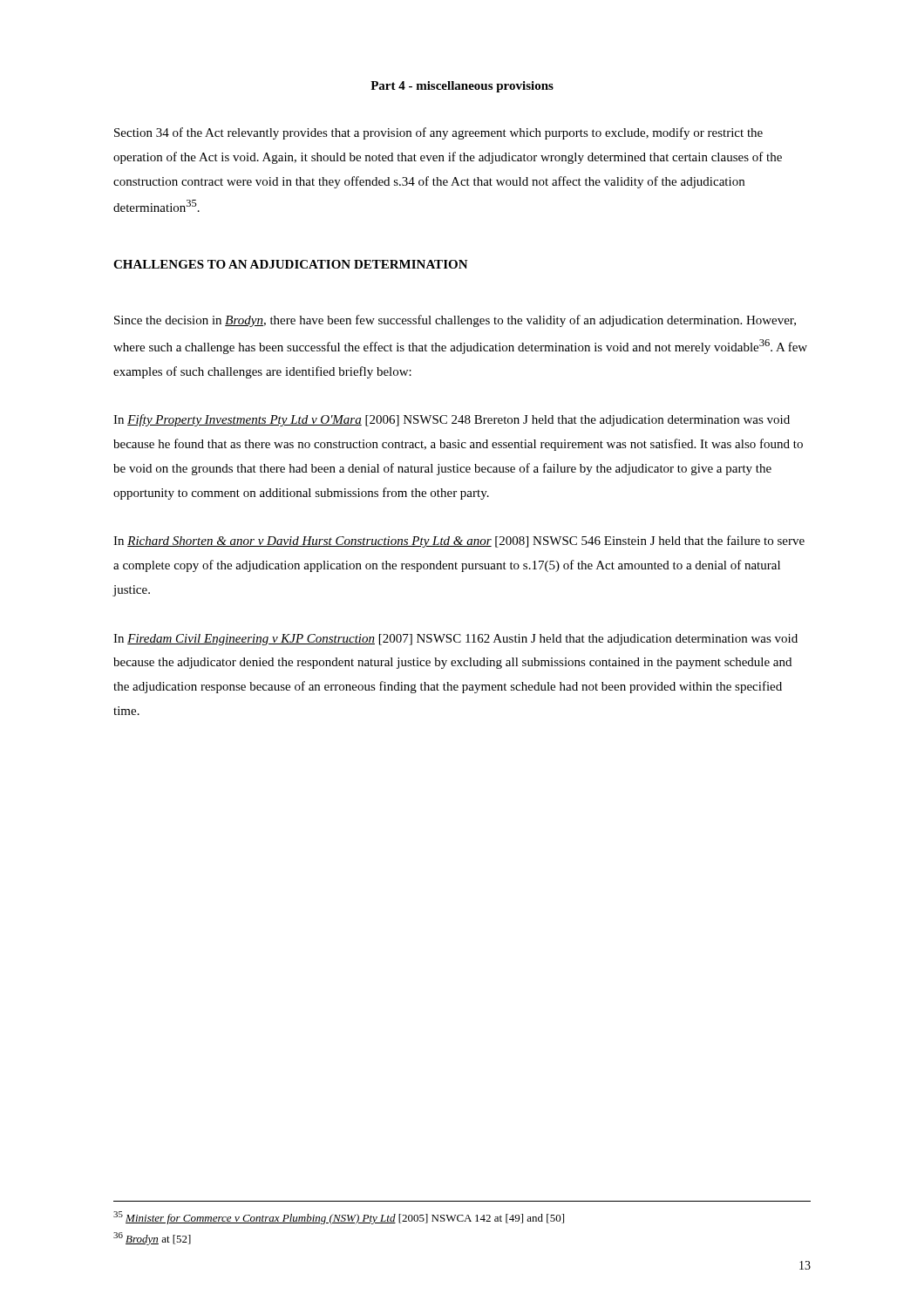Viewport: 924px width, 1308px height.
Task: Point to the region starting "Part 4 - miscellaneous provisions"
Action: [462, 85]
